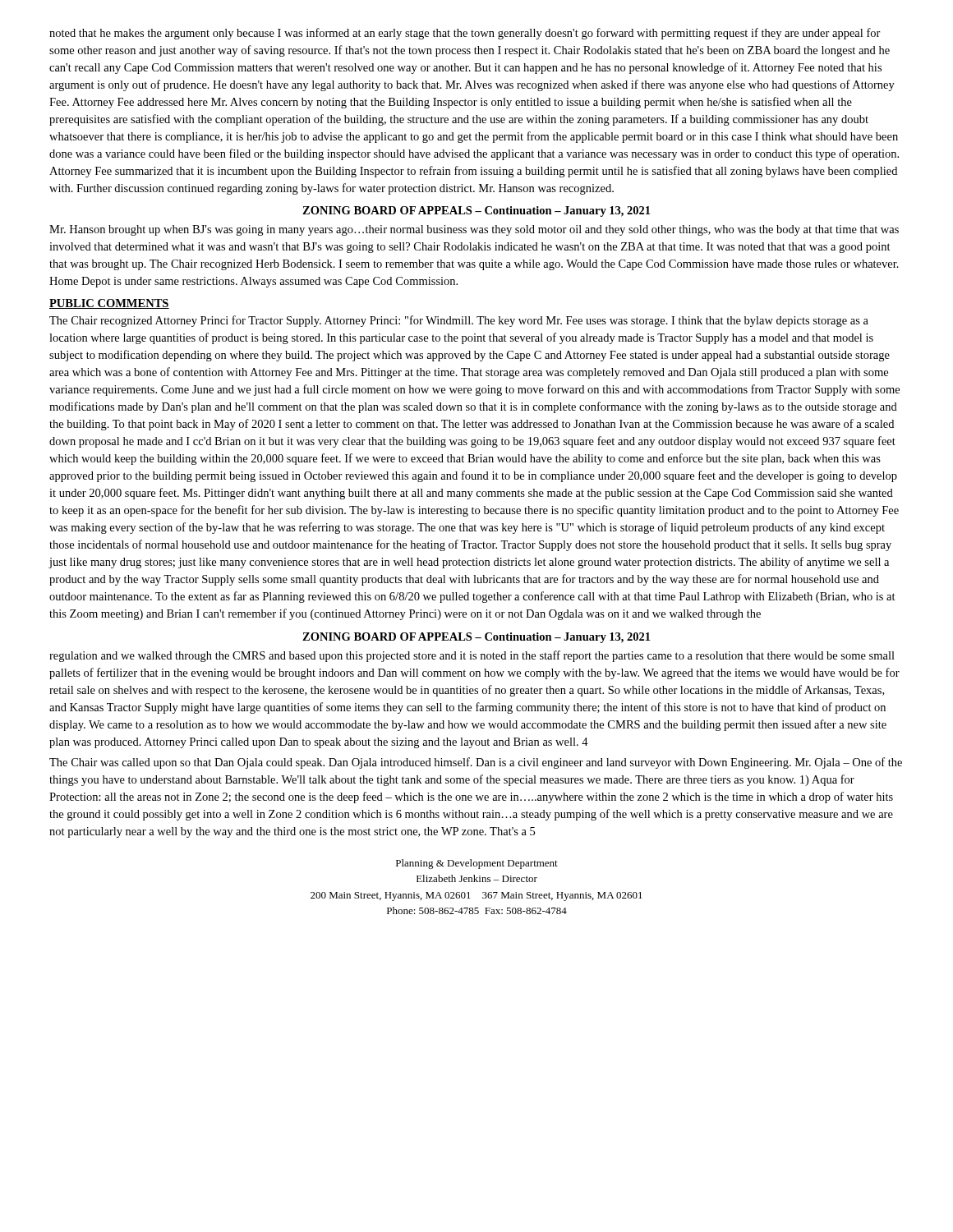
Task: Locate the text starting "The Chair was called upon"
Action: pyautogui.click(x=476, y=796)
